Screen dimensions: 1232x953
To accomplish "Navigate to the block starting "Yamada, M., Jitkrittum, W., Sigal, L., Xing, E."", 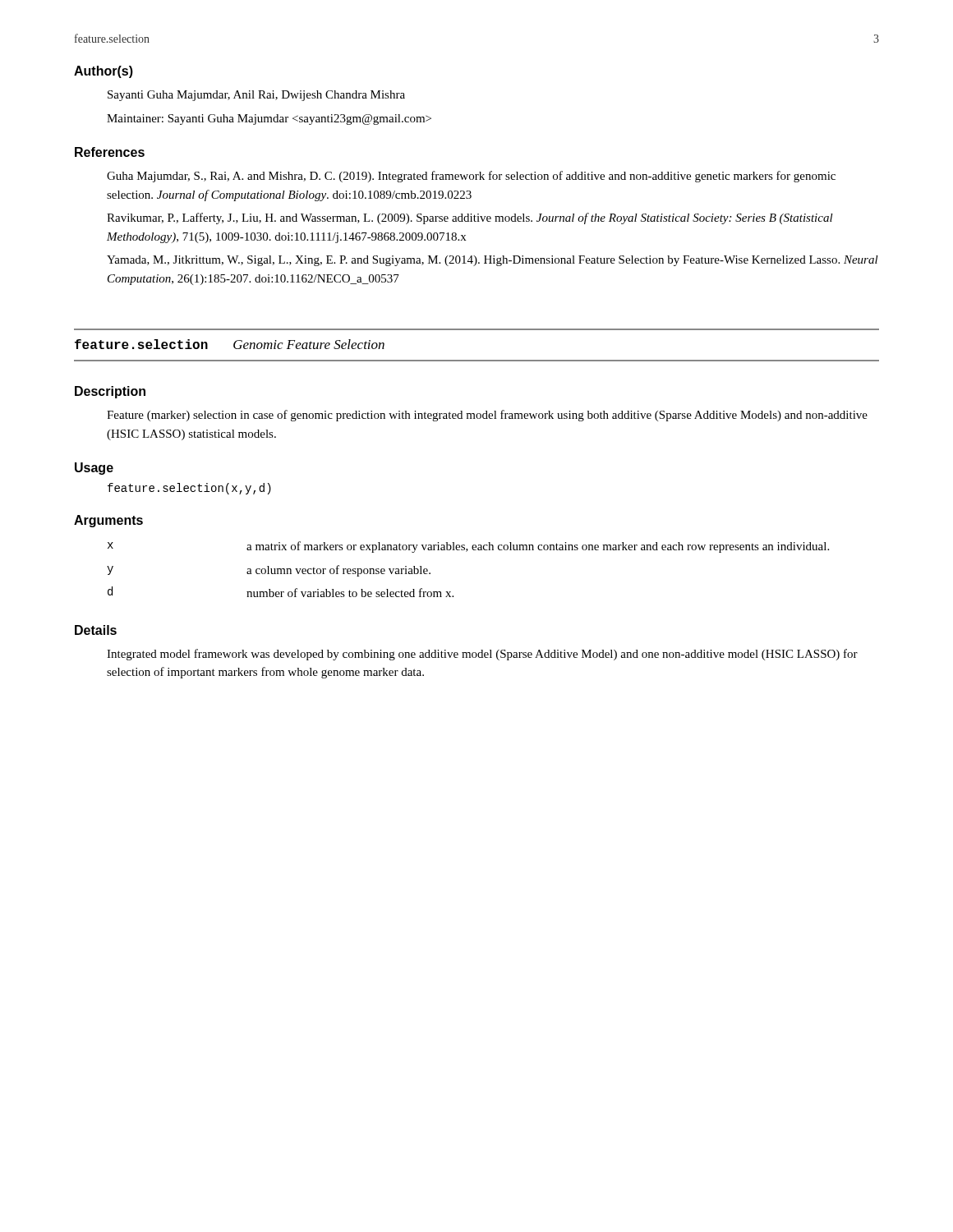I will point(492,269).
